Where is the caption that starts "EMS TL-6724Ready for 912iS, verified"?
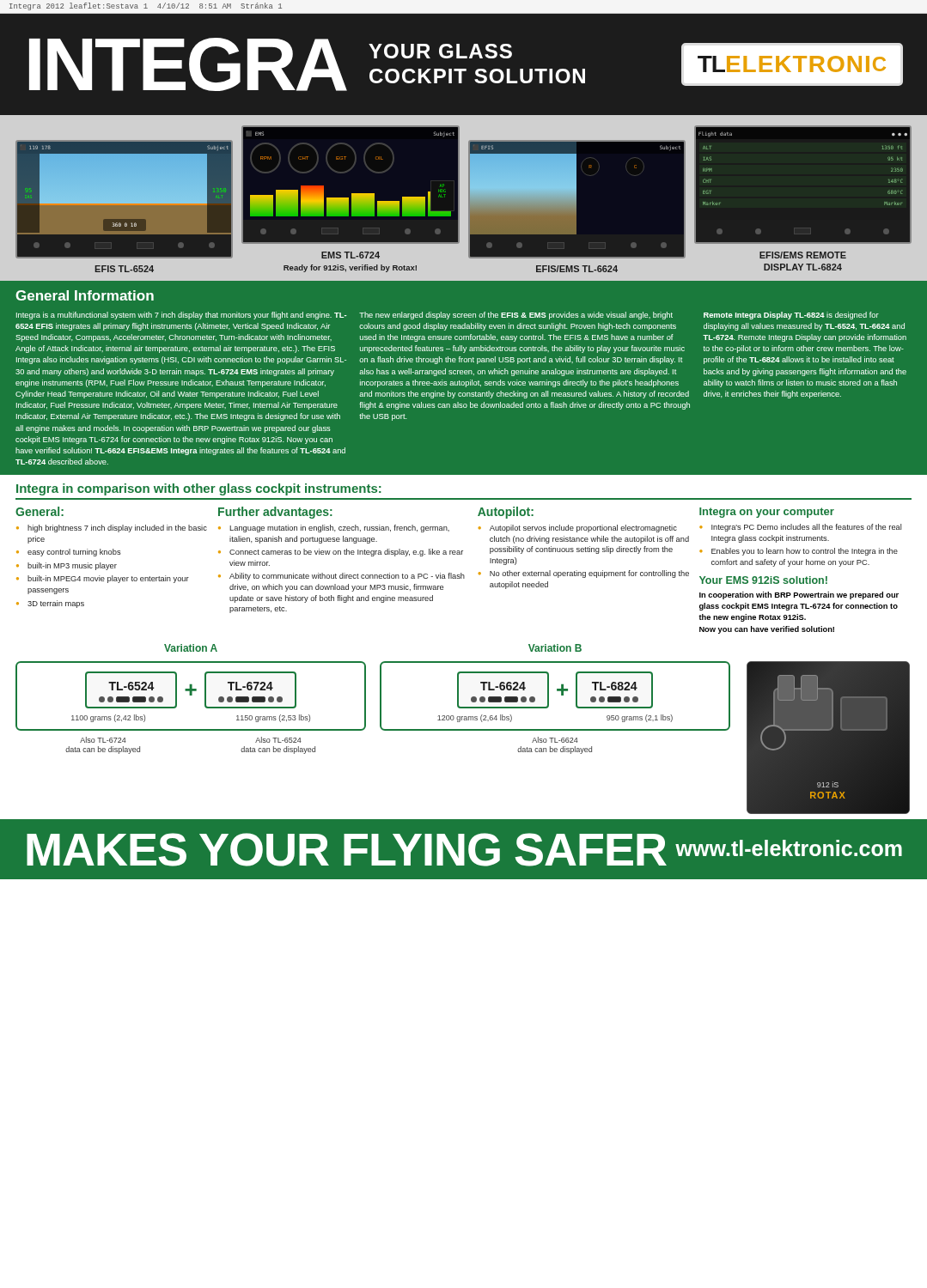Image resolution: width=927 pixels, height=1288 pixels. point(350,261)
